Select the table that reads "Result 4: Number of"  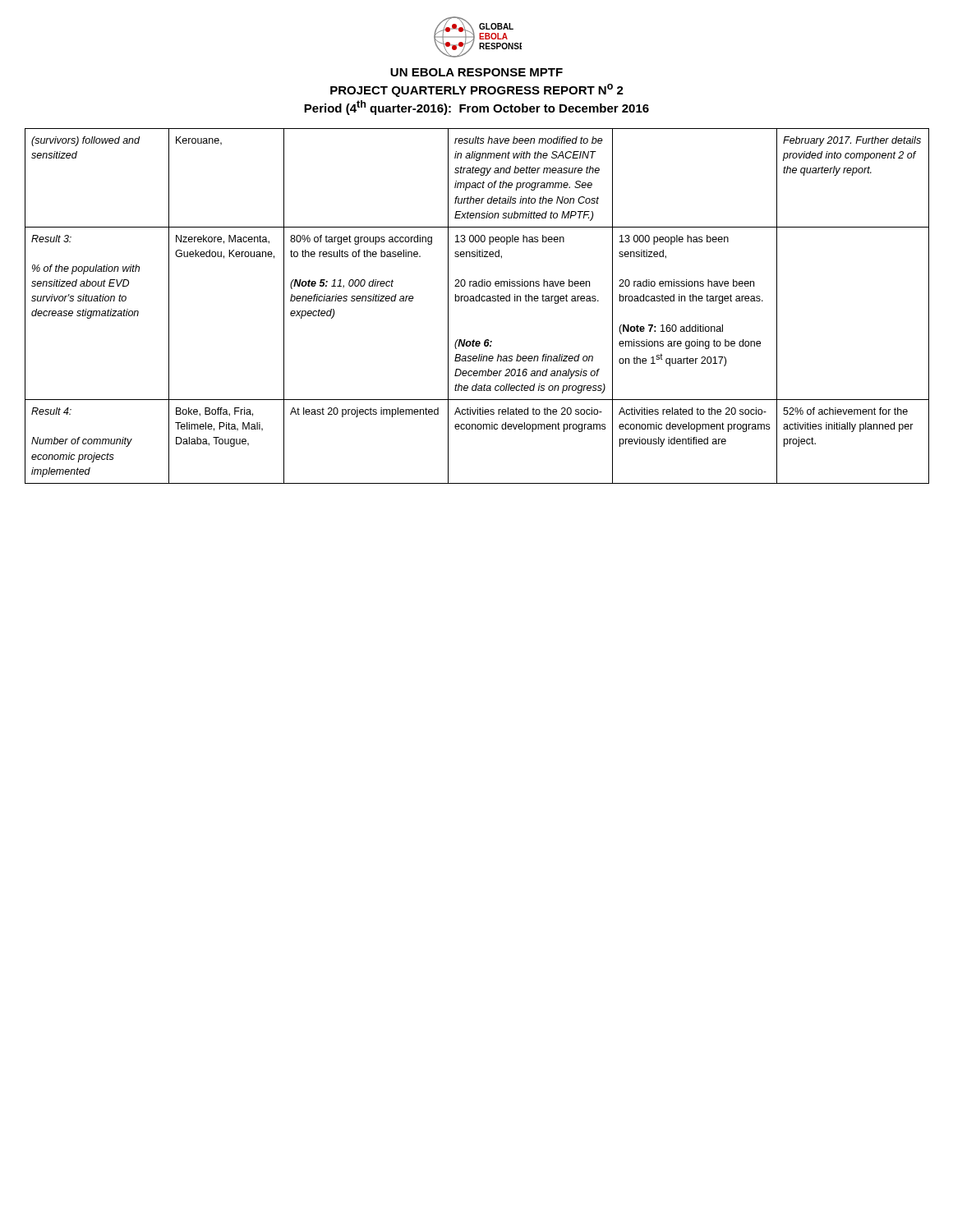click(x=476, y=306)
